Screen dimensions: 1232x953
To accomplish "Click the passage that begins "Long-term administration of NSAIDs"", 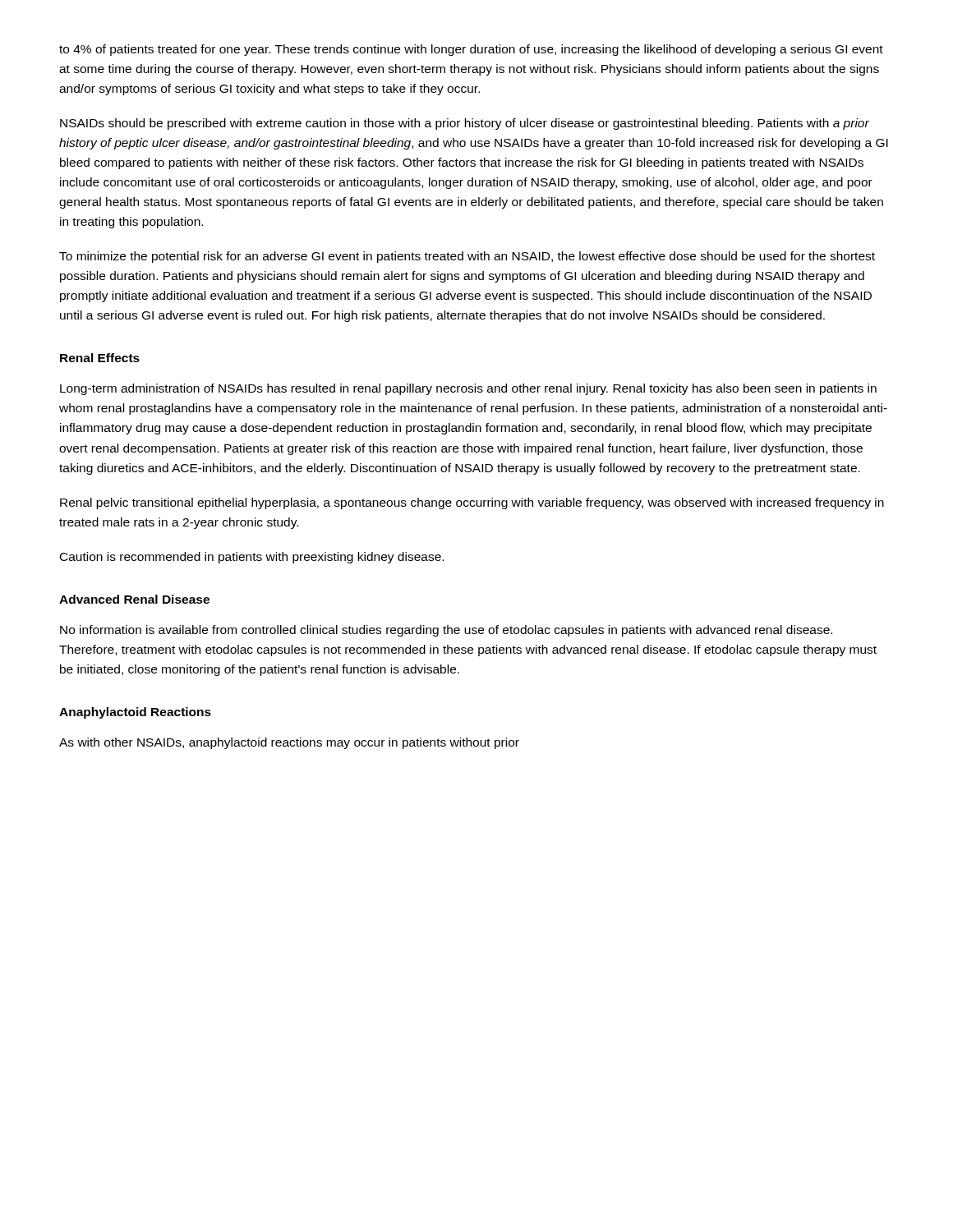I will point(473,428).
